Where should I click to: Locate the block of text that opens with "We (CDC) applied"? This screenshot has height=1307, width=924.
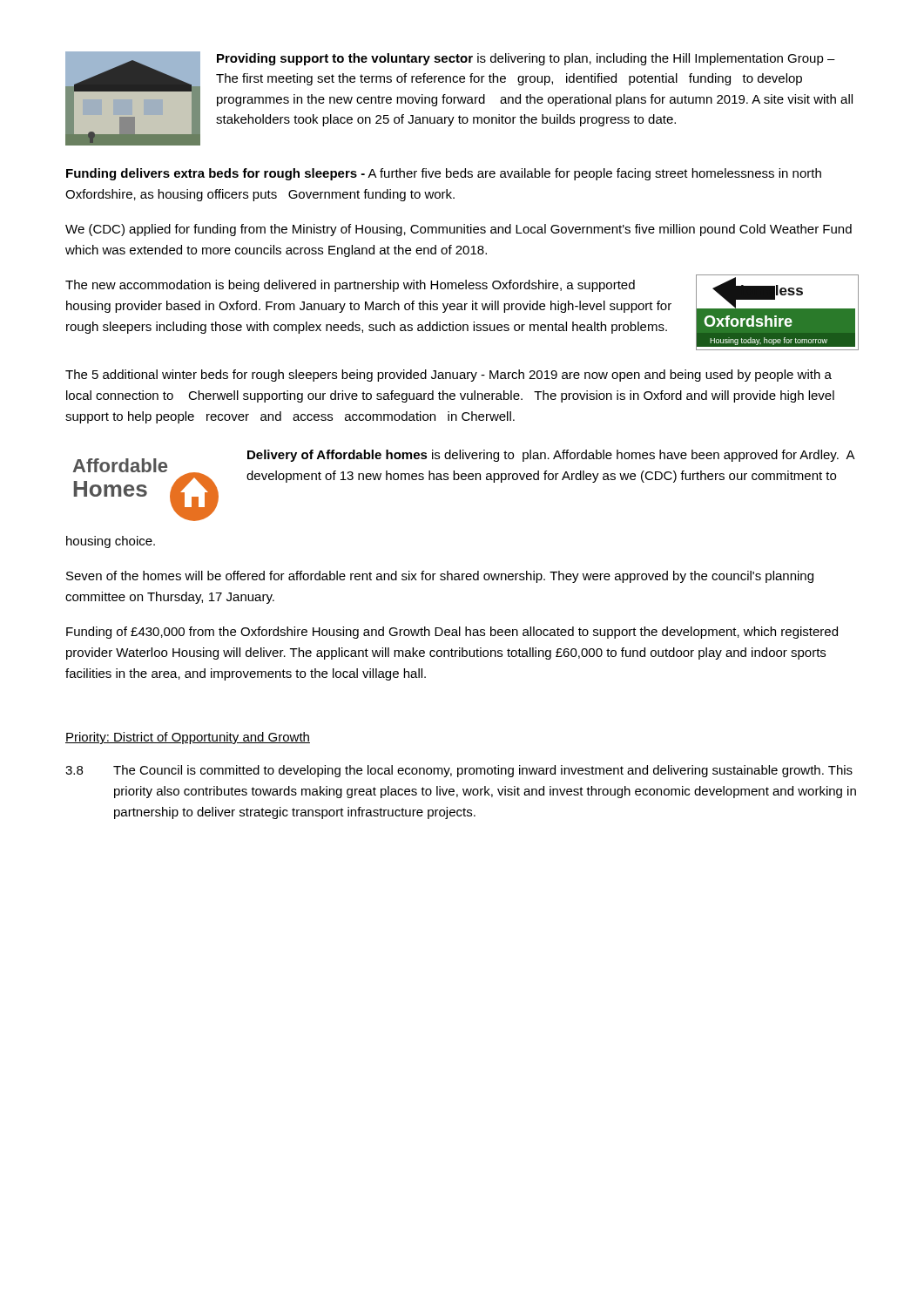tap(459, 239)
